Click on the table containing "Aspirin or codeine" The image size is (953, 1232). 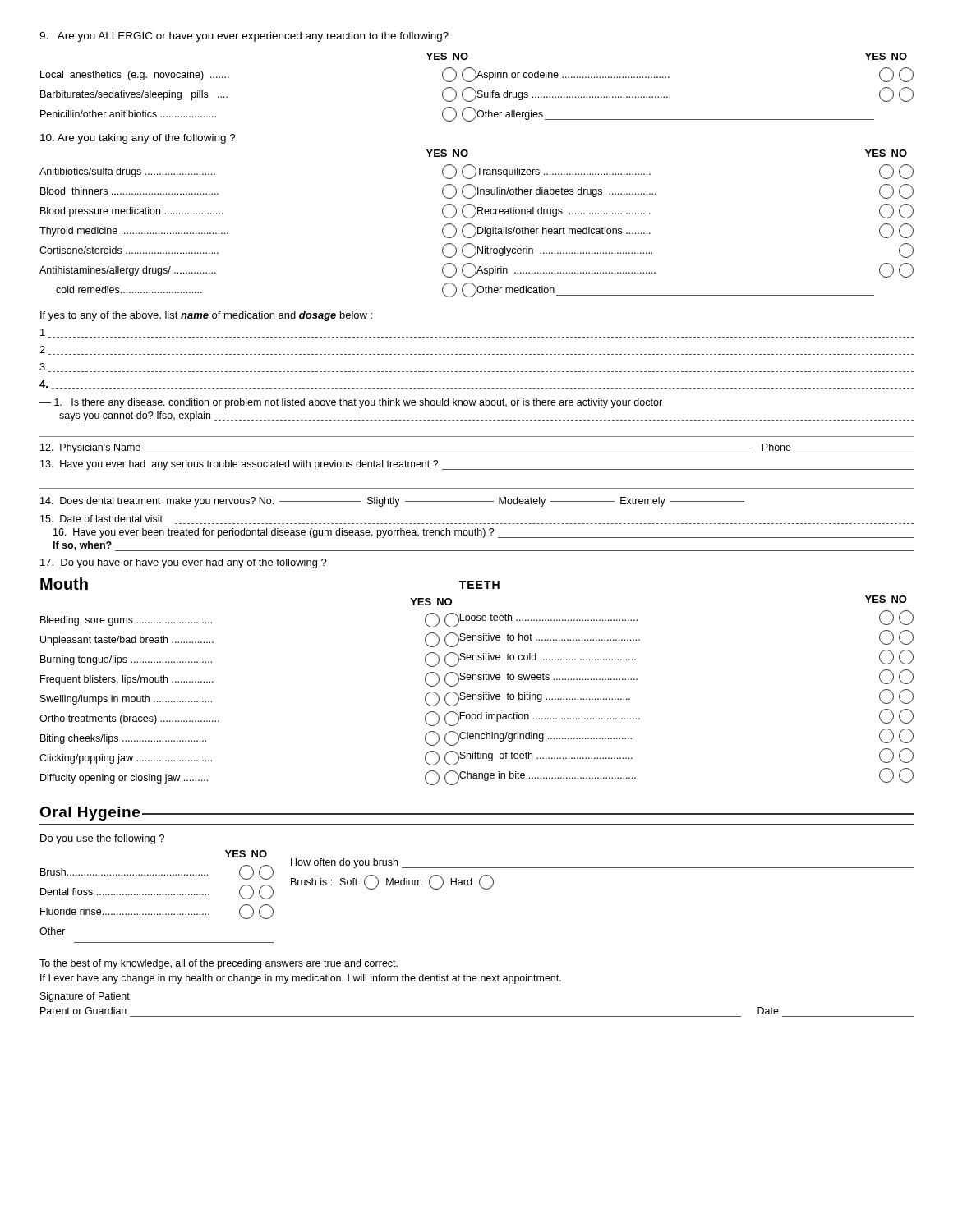(695, 94)
